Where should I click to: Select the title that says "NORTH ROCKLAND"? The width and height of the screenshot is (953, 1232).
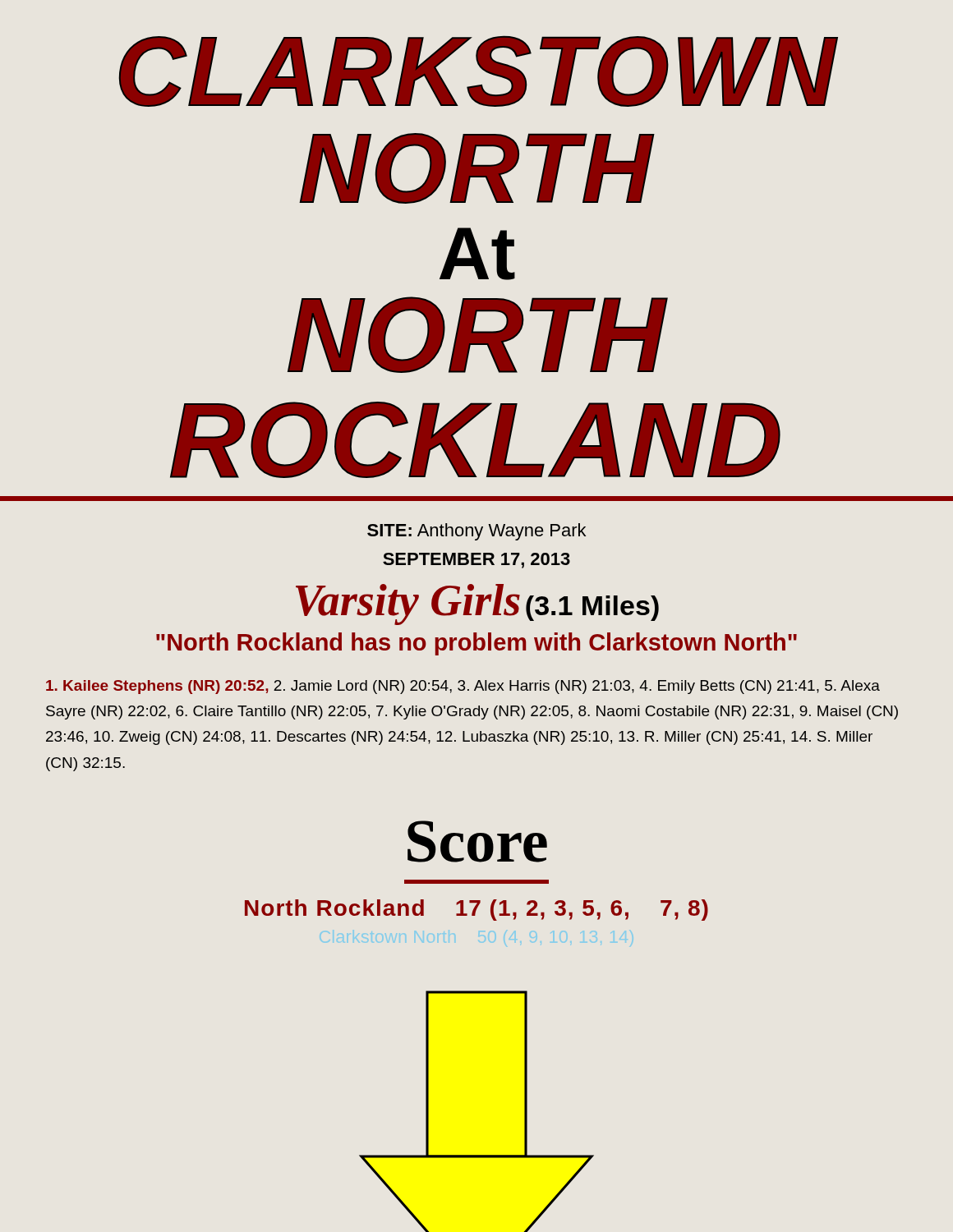click(476, 392)
